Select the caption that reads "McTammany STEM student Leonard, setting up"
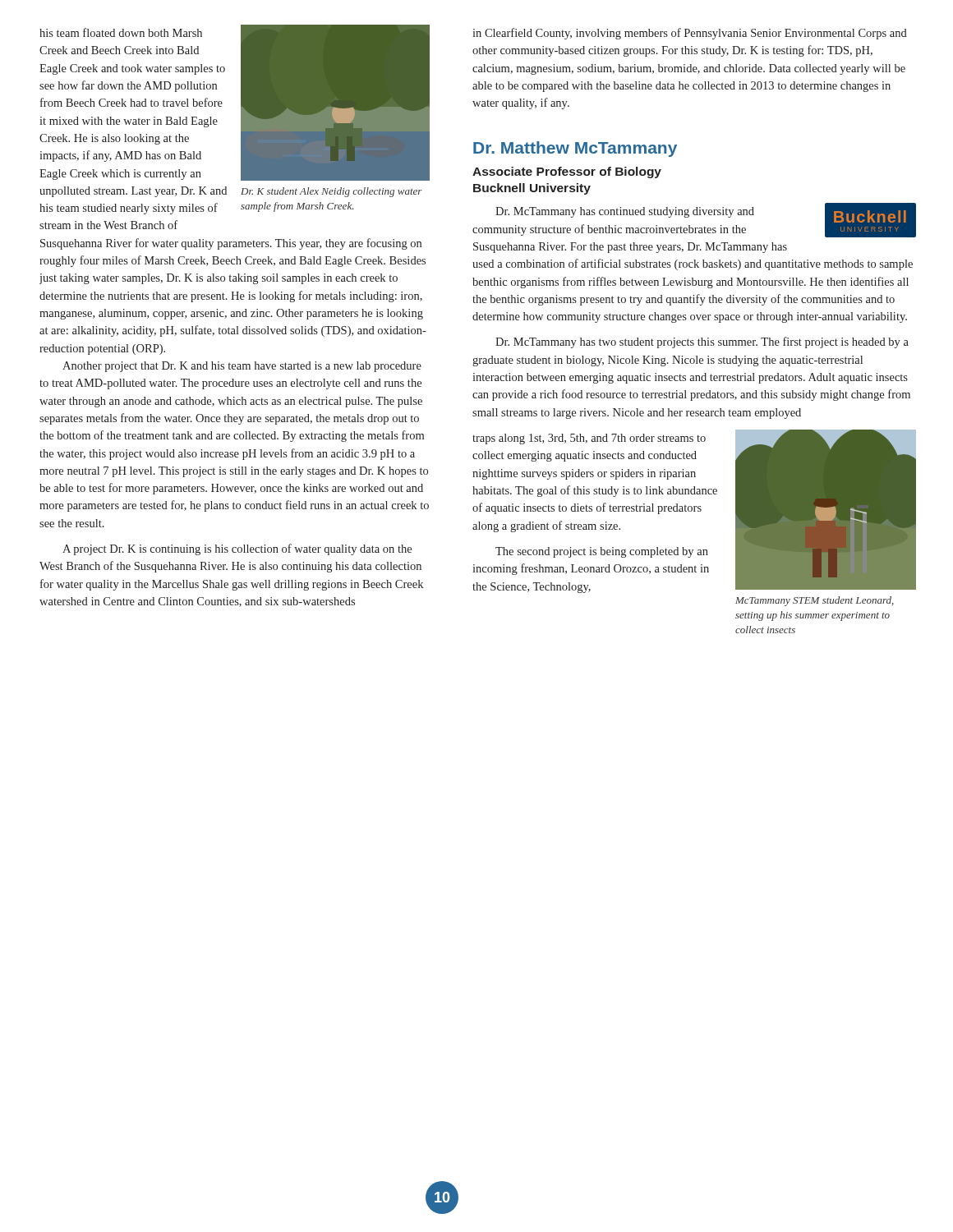Image resolution: width=953 pixels, height=1232 pixels. pyautogui.click(x=815, y=615)
